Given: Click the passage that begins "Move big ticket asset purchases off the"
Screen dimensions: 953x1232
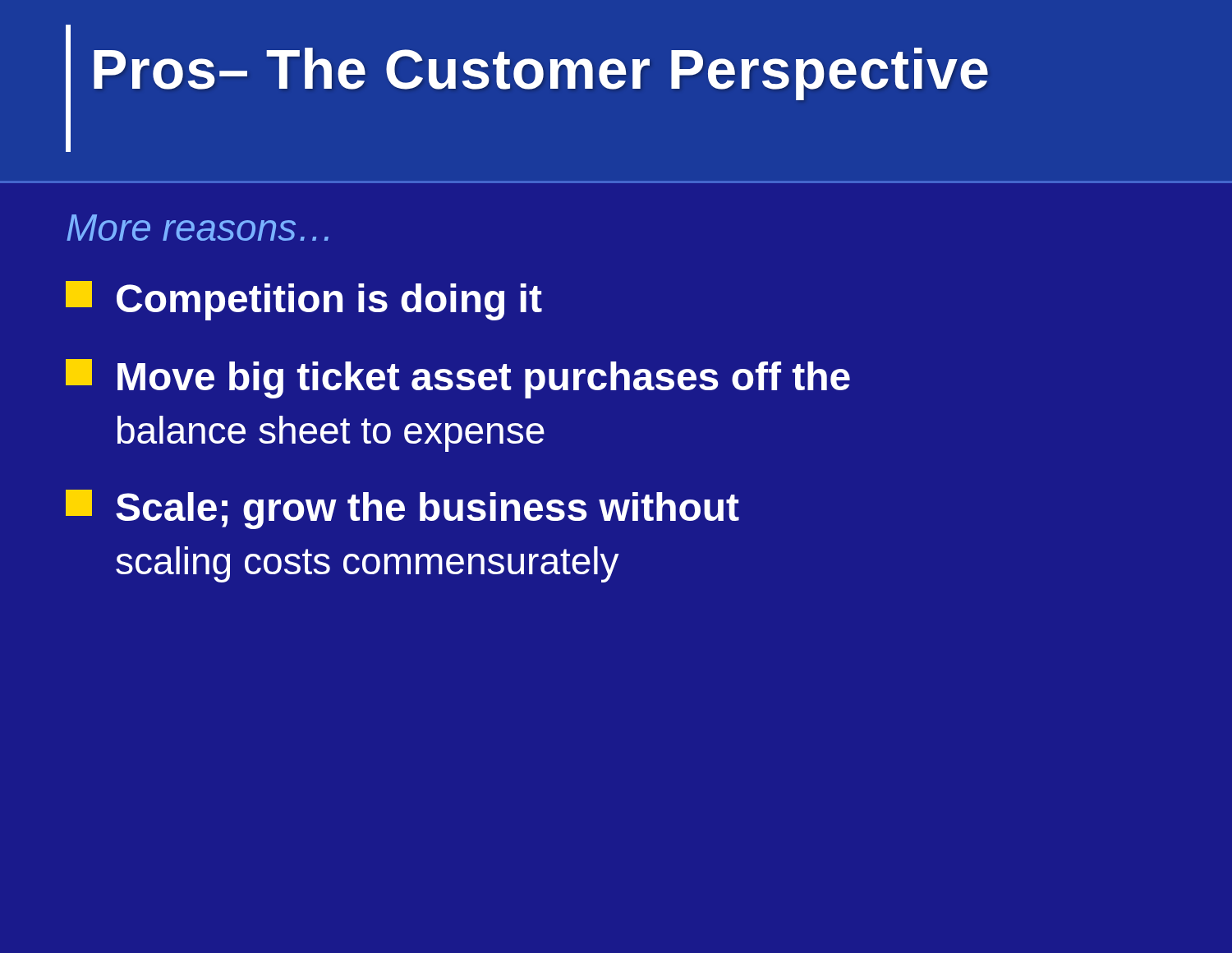Looking at the screenshot, I should 458,404.
